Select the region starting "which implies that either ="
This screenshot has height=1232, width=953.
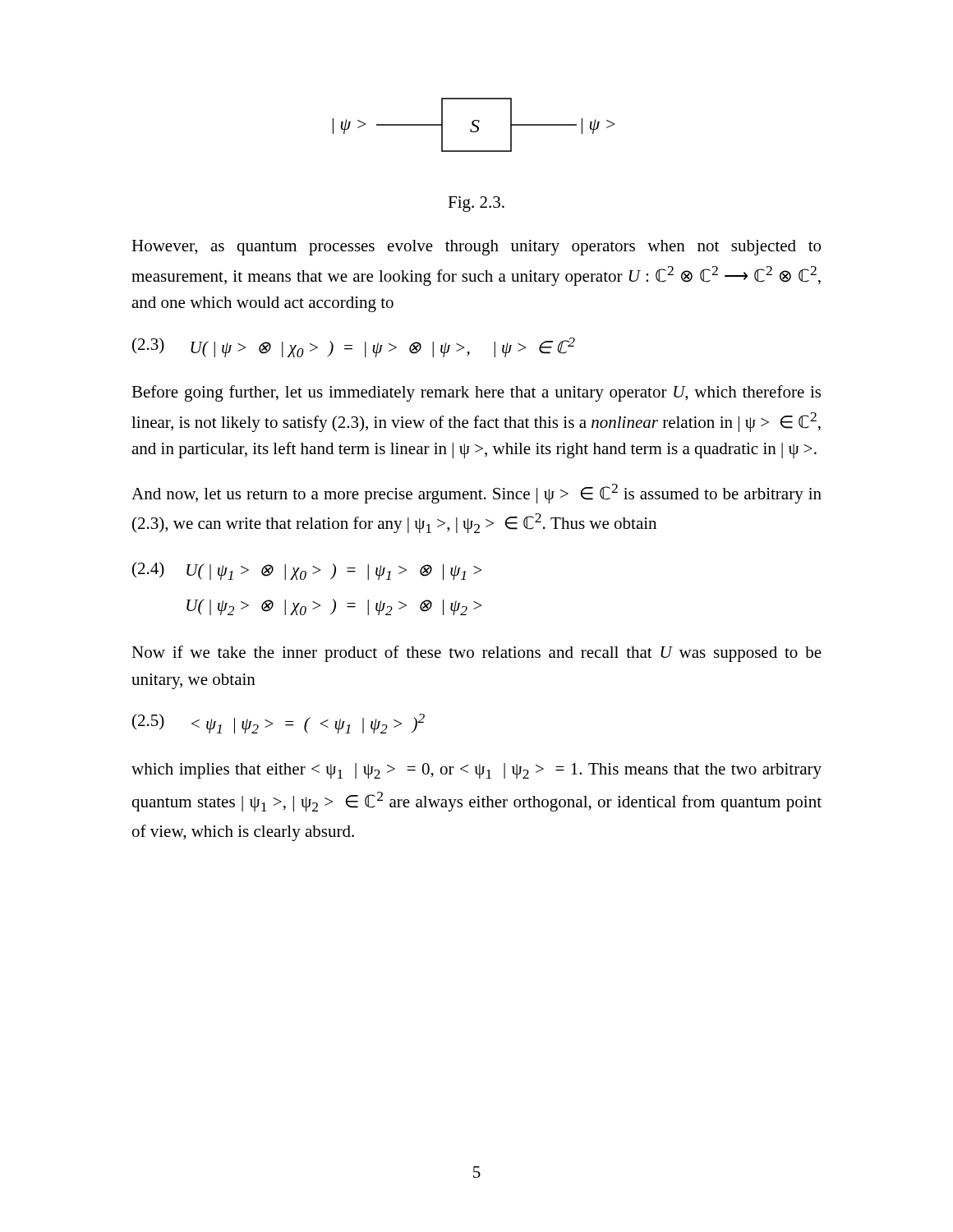[x=476, y=800]
